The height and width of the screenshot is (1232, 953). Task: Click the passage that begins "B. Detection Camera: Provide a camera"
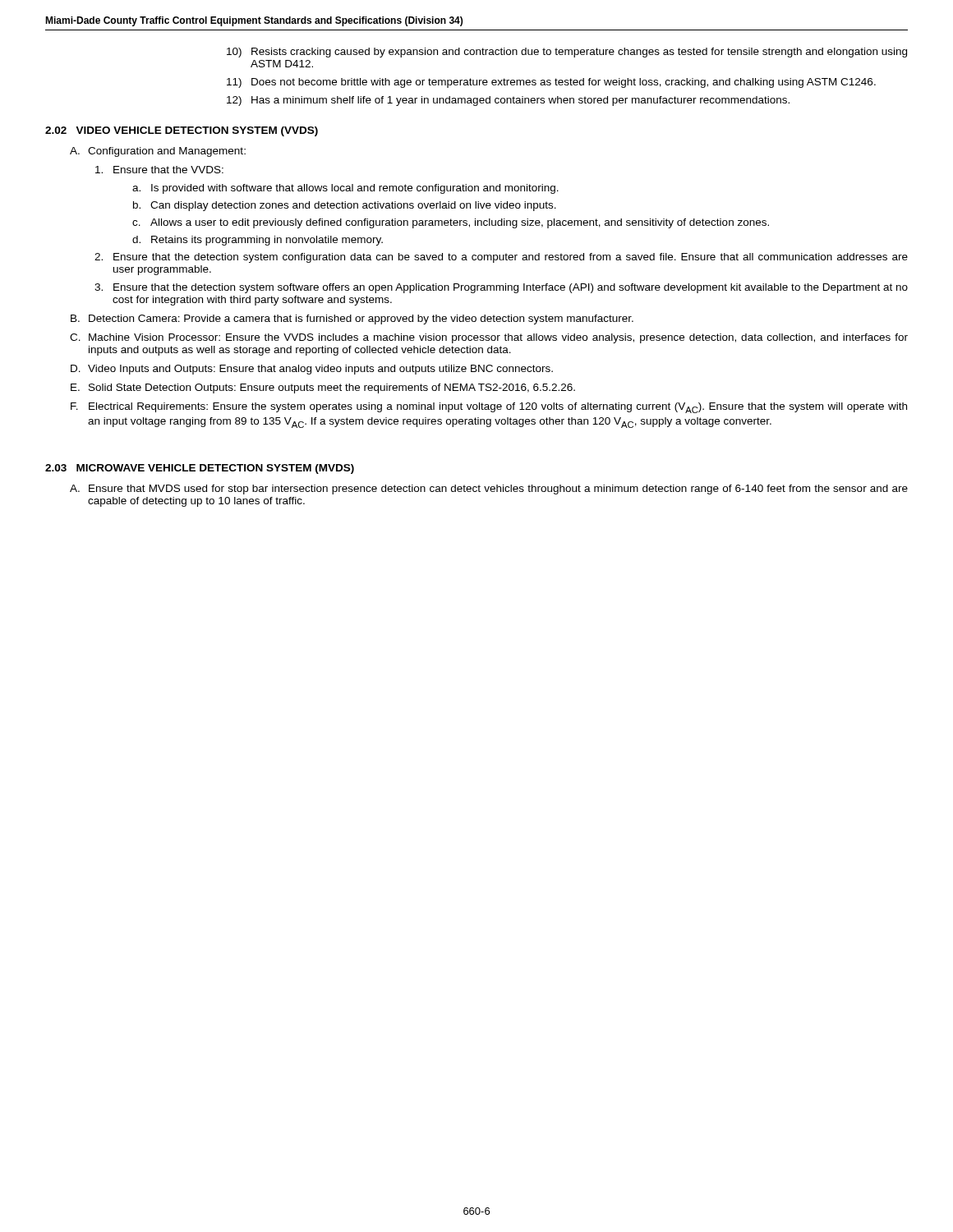pyautogui.click(x=489, y=318)
